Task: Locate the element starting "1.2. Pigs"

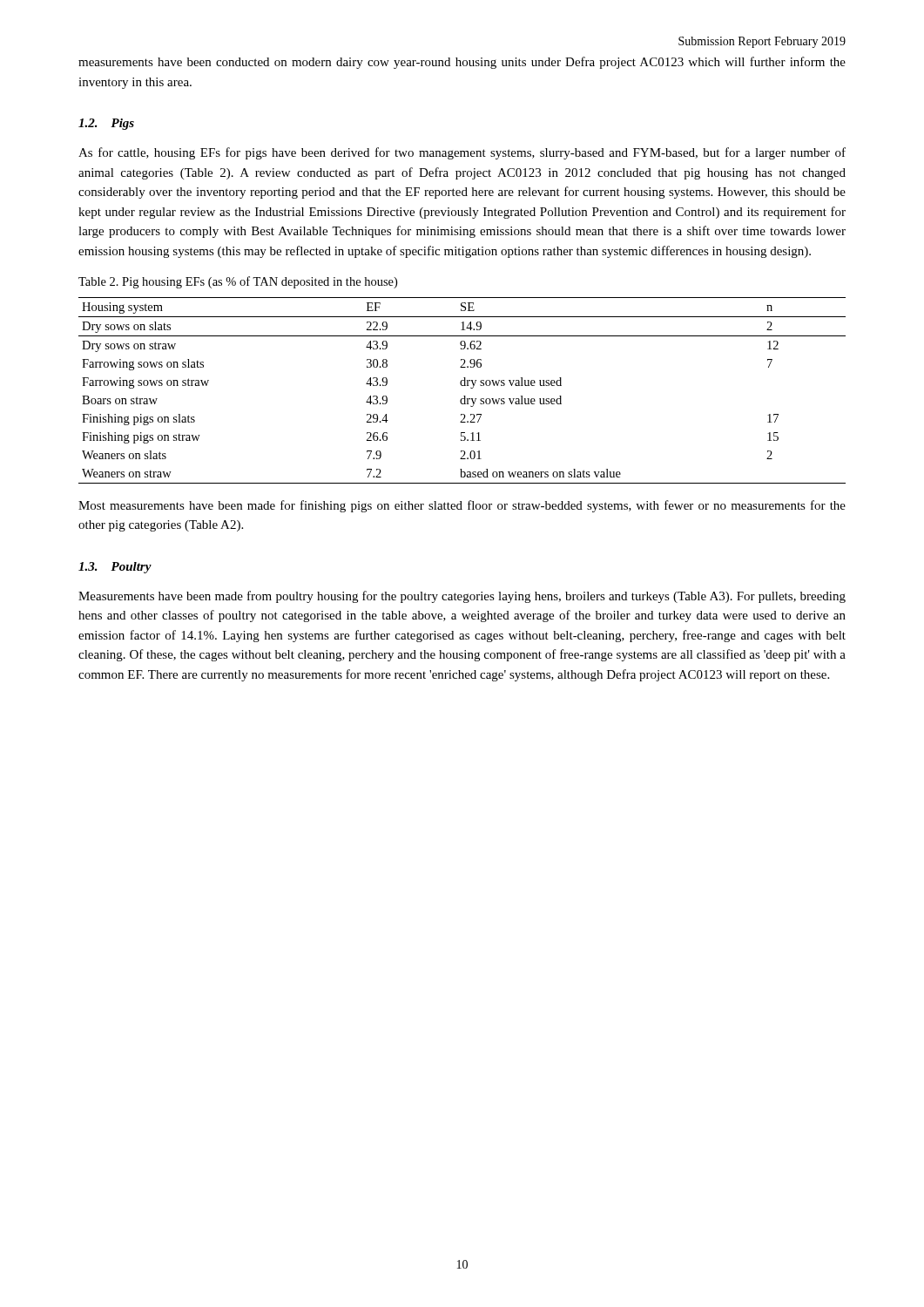Action: tap(106, 123)
